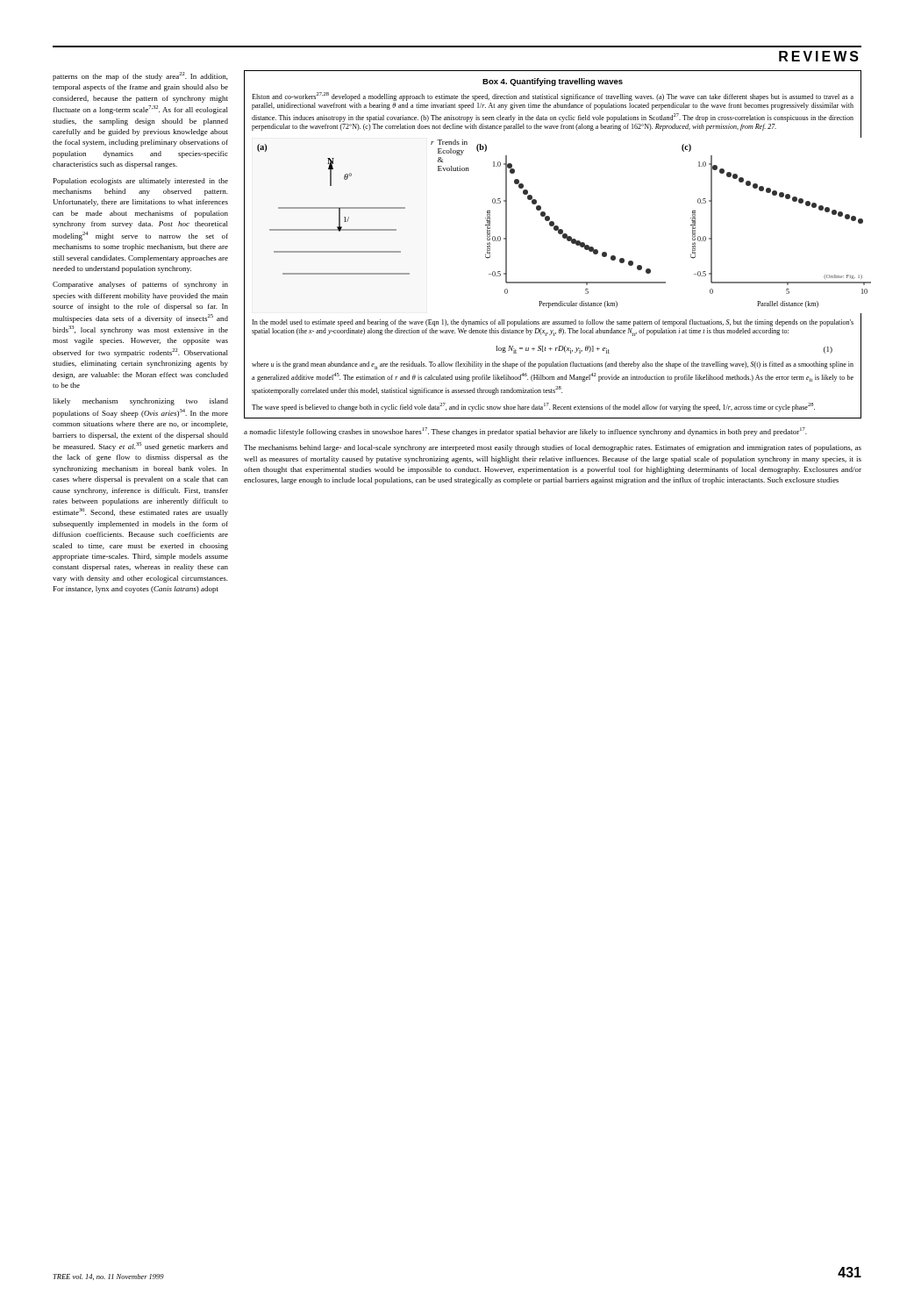
Task: Locate the text block that reads "patterns on the map of the study"
Action: pos(140,119)
